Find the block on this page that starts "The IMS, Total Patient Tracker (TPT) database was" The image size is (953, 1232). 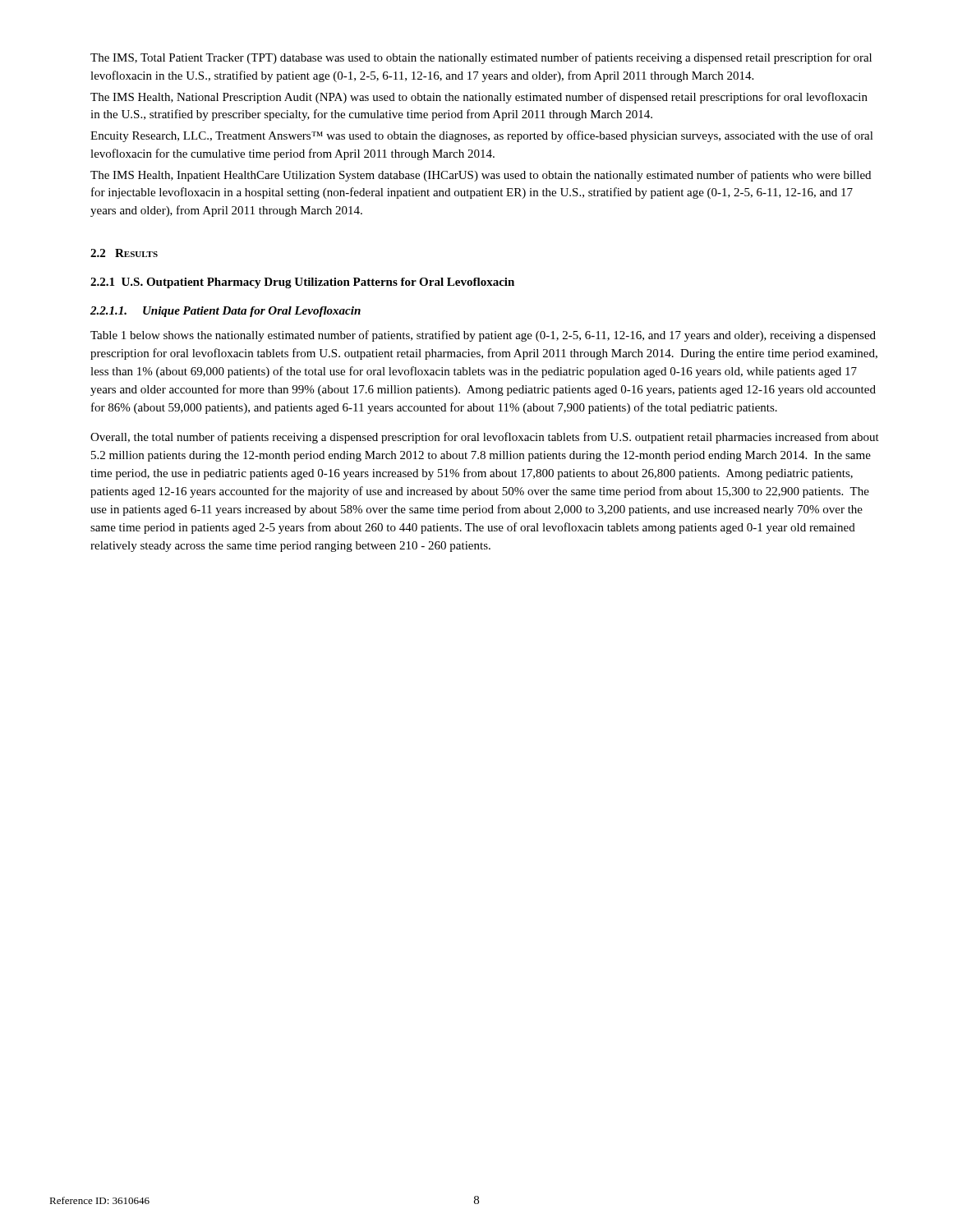[485, 135]
